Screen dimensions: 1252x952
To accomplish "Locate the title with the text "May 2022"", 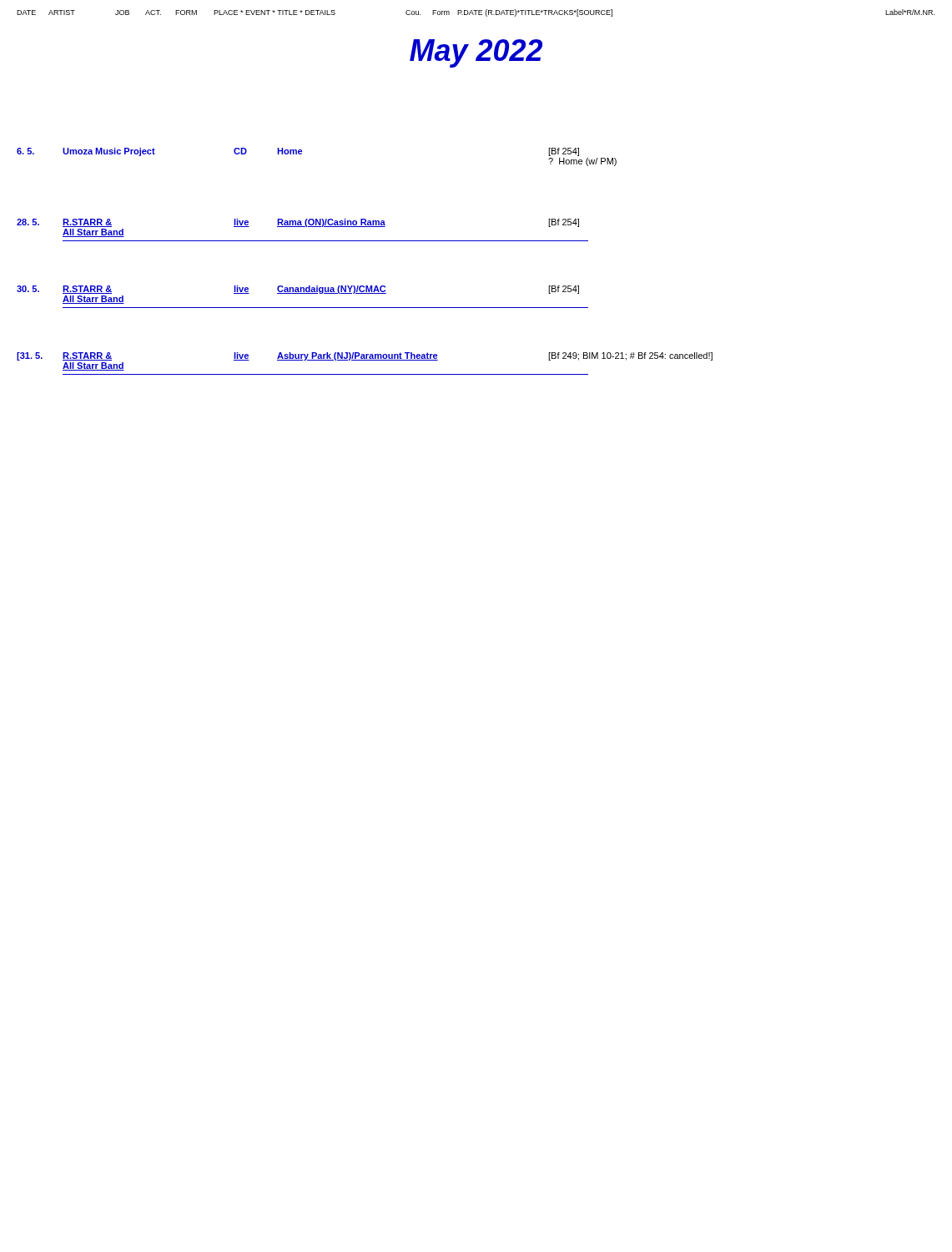I will (476, 51).
